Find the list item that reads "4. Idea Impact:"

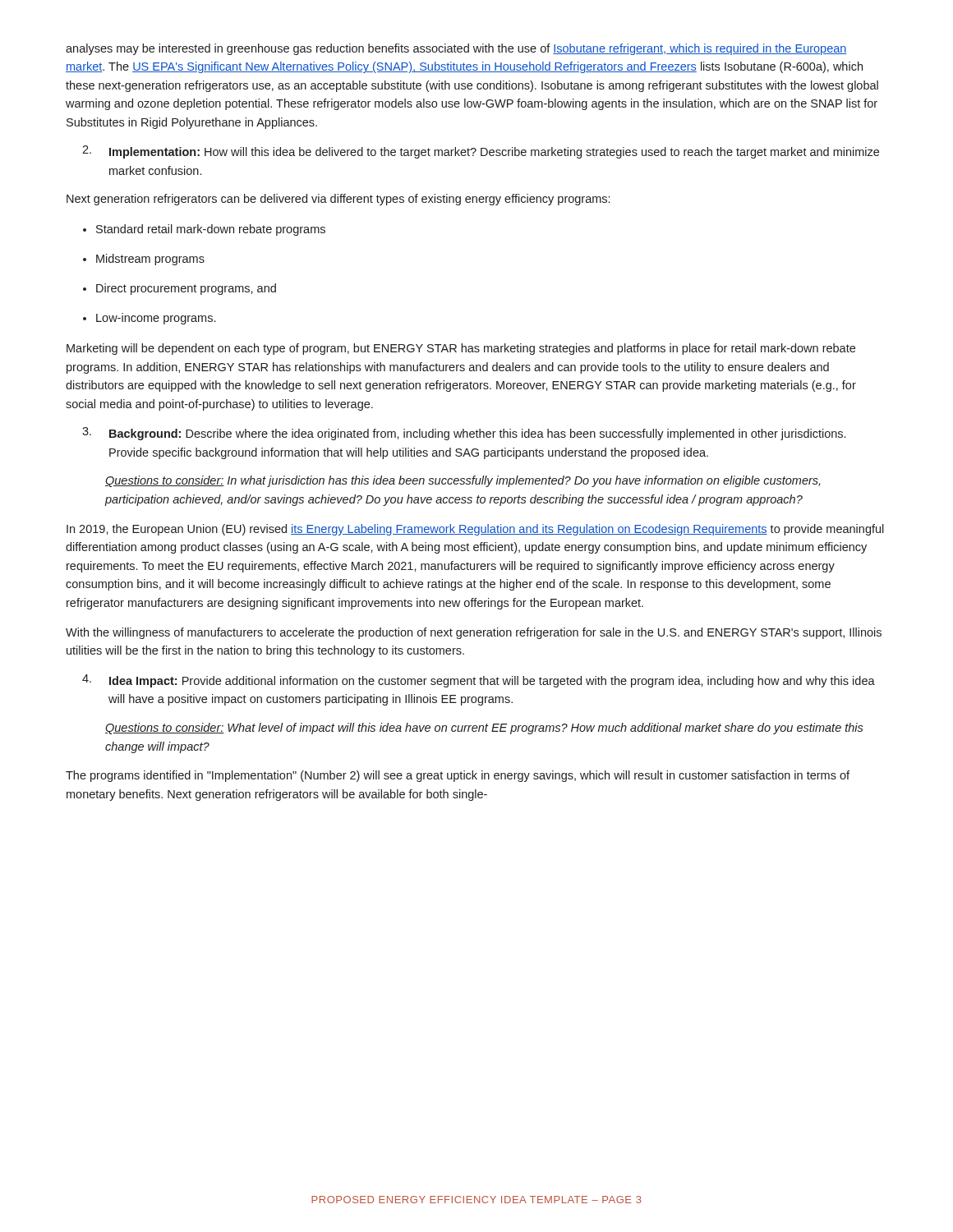(x=485, y=690)
